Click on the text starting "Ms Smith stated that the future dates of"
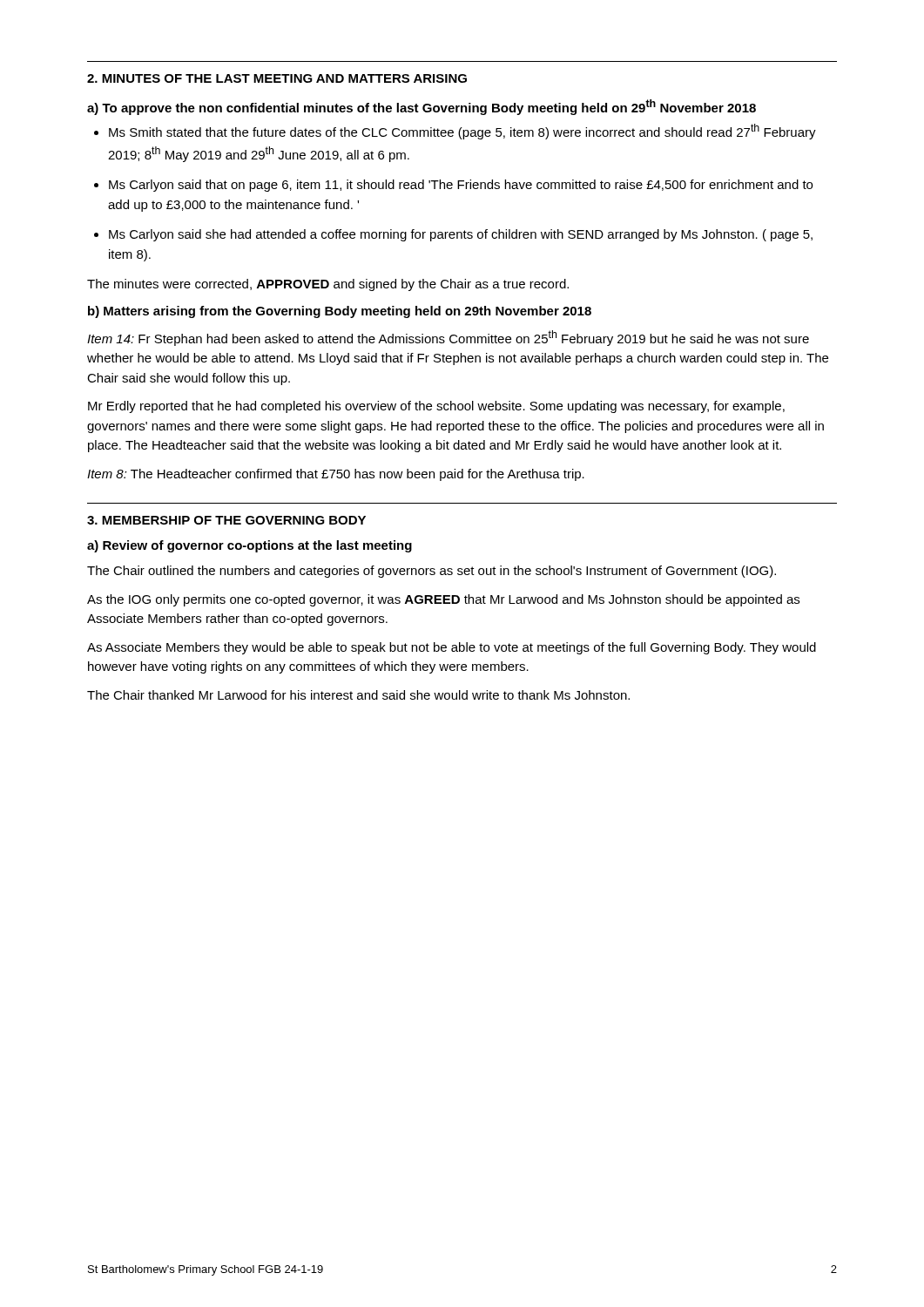 pos(462,142)
